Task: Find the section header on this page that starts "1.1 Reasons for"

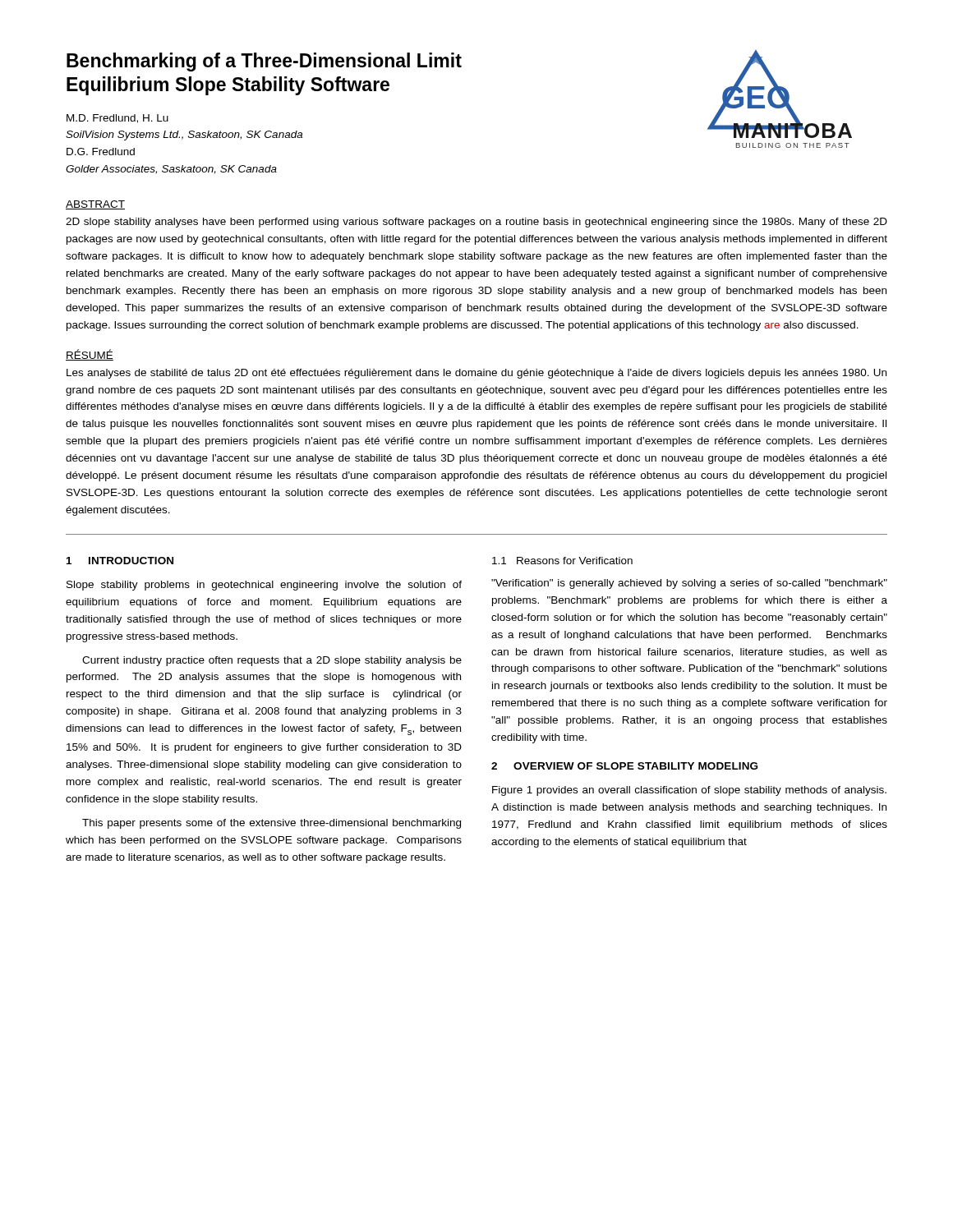Action: pos(562,561)
